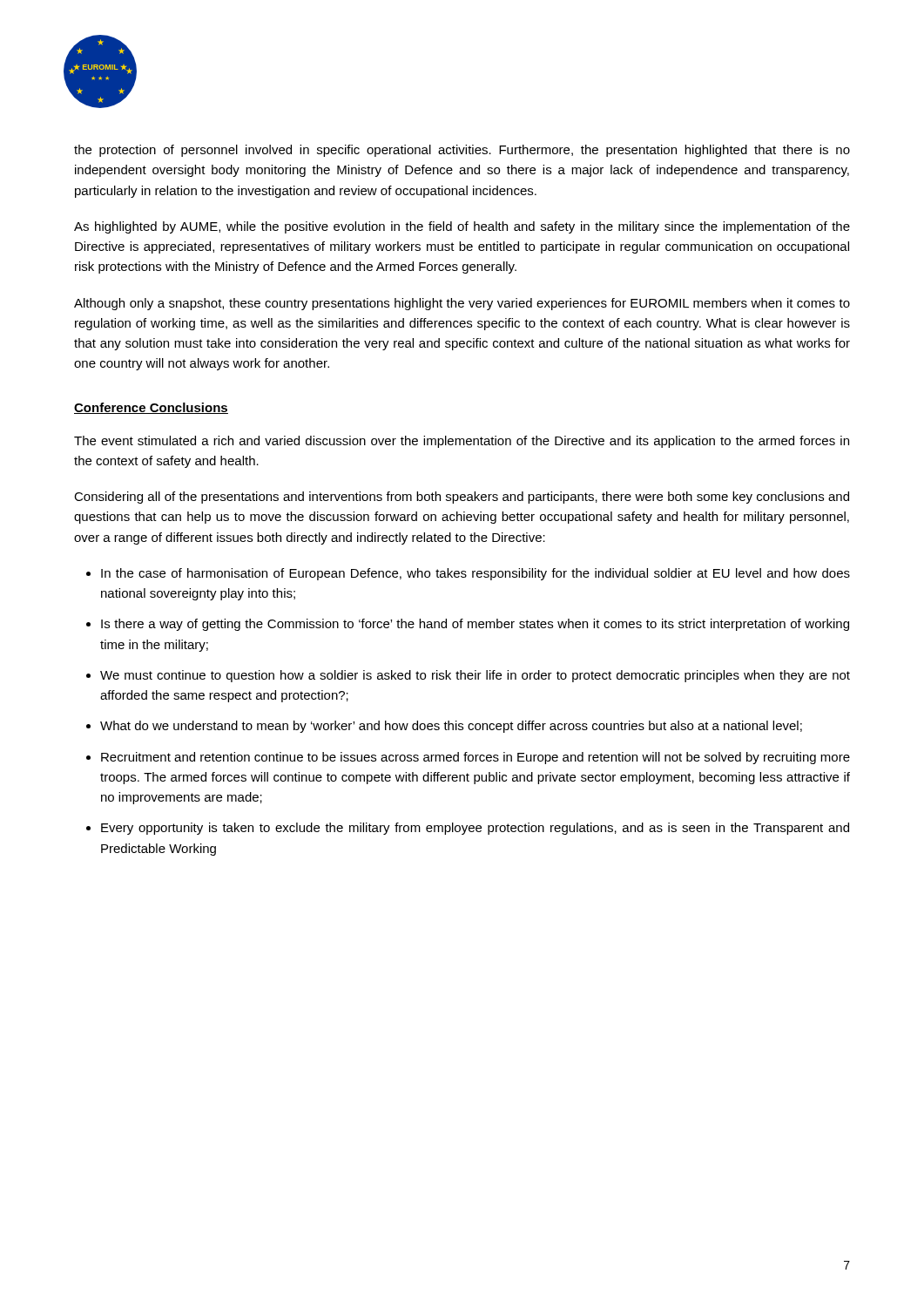Select the region starting "The event stimulated a rich"
This screenshot has height=1307, width=924.
[462, 450]
